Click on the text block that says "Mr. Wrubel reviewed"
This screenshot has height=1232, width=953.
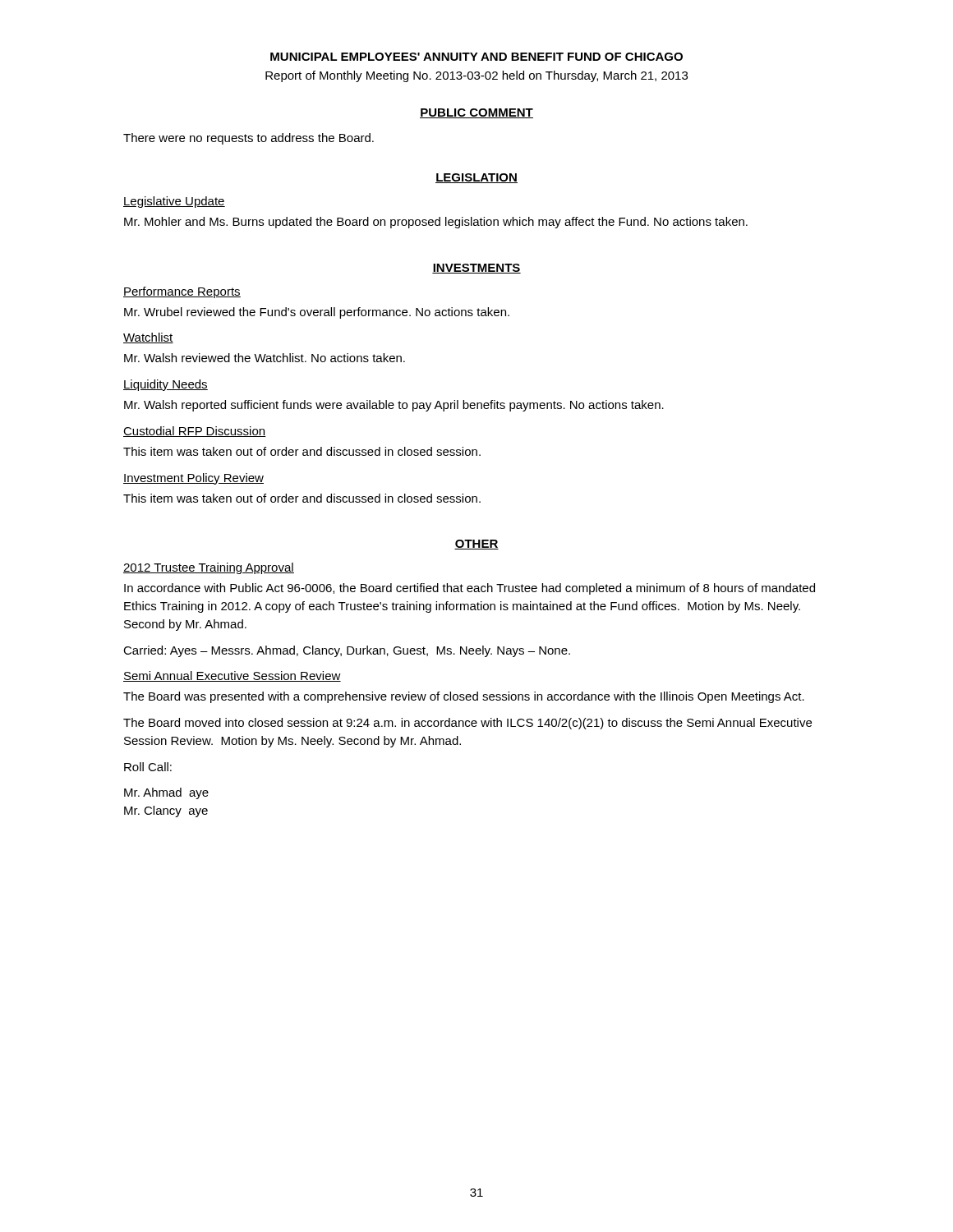[317, 311]
